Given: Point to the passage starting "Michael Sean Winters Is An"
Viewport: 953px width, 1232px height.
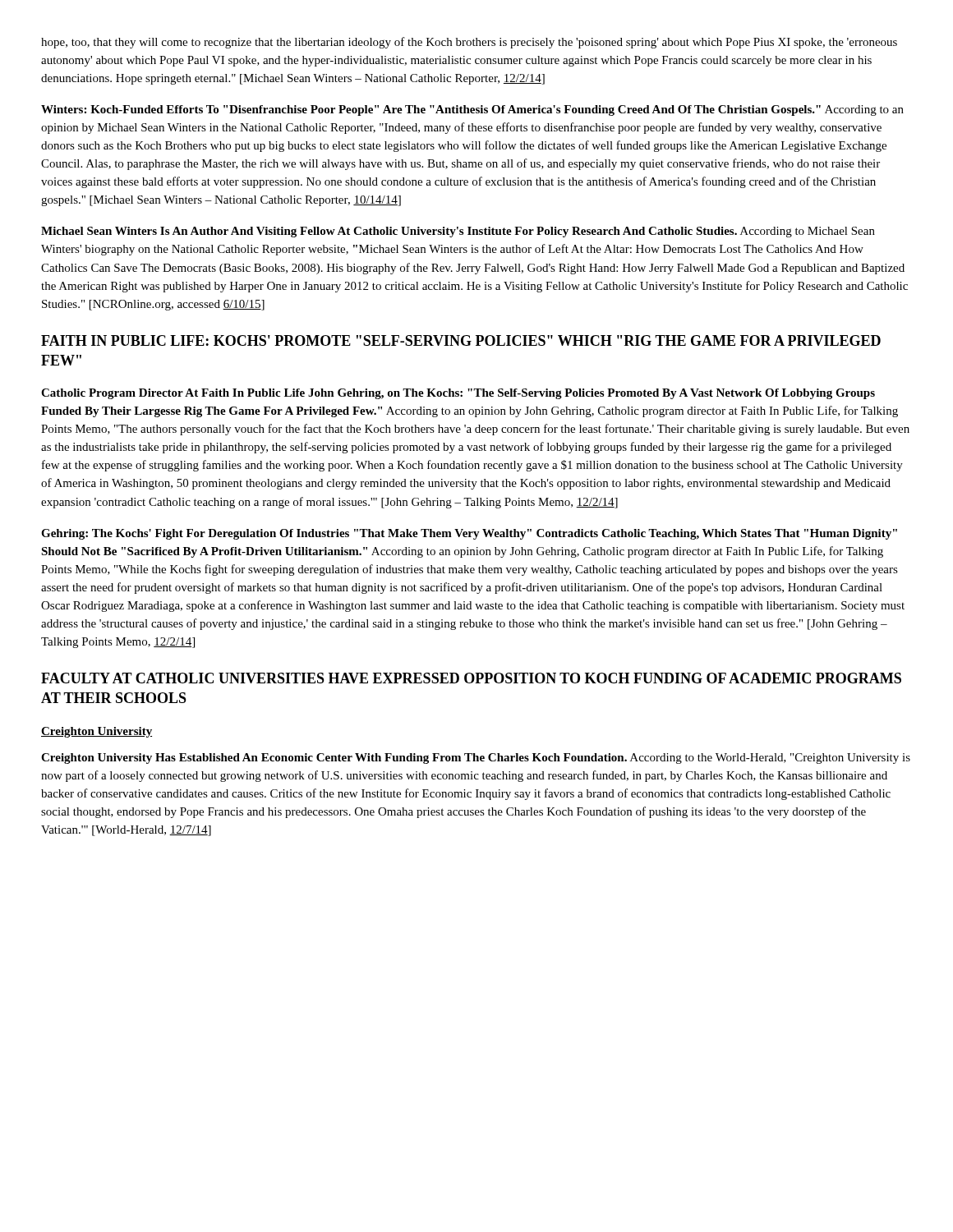Looking at the screenshot, I should [475, 267].
